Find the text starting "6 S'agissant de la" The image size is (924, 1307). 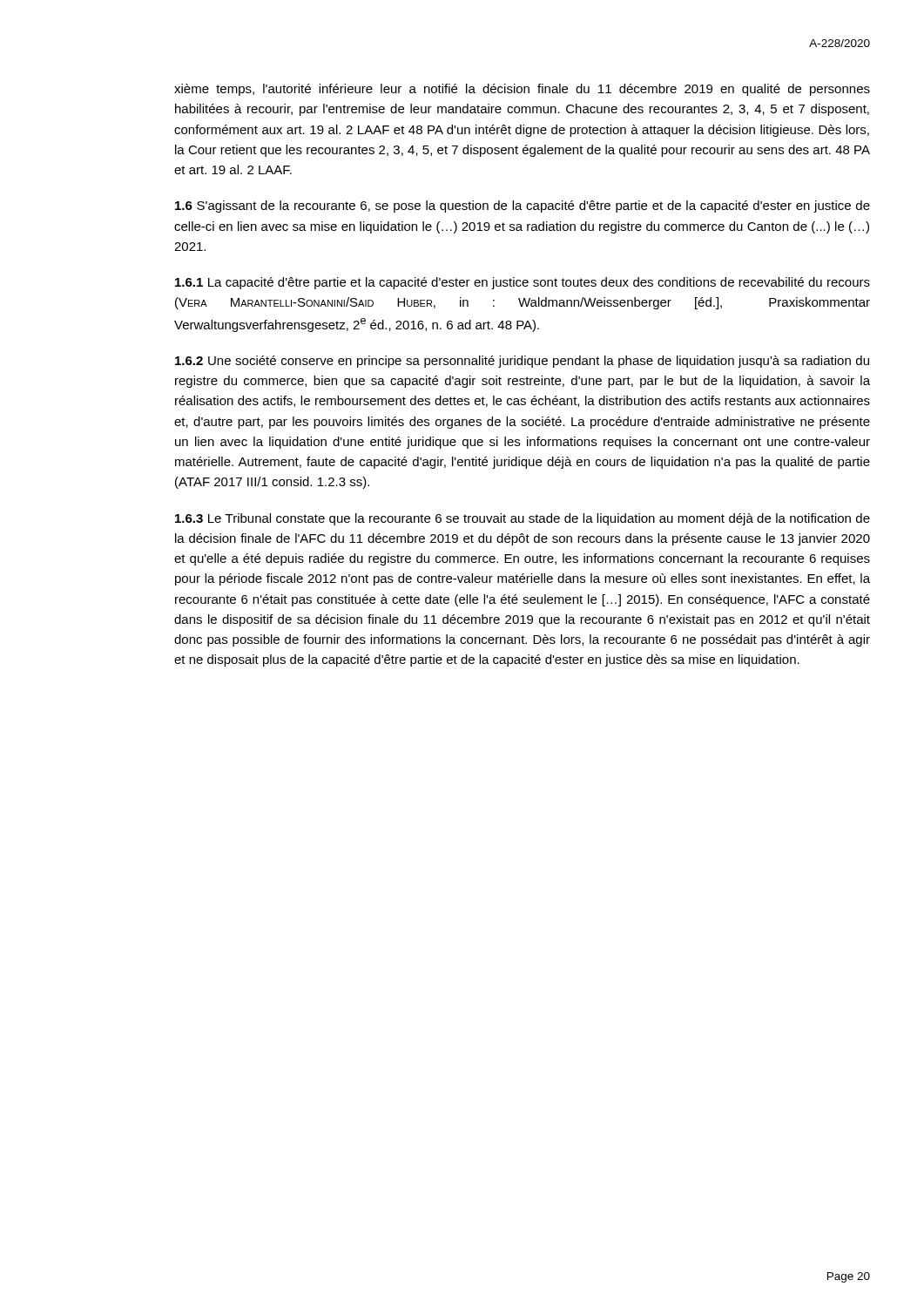click(x=522, y=226)
